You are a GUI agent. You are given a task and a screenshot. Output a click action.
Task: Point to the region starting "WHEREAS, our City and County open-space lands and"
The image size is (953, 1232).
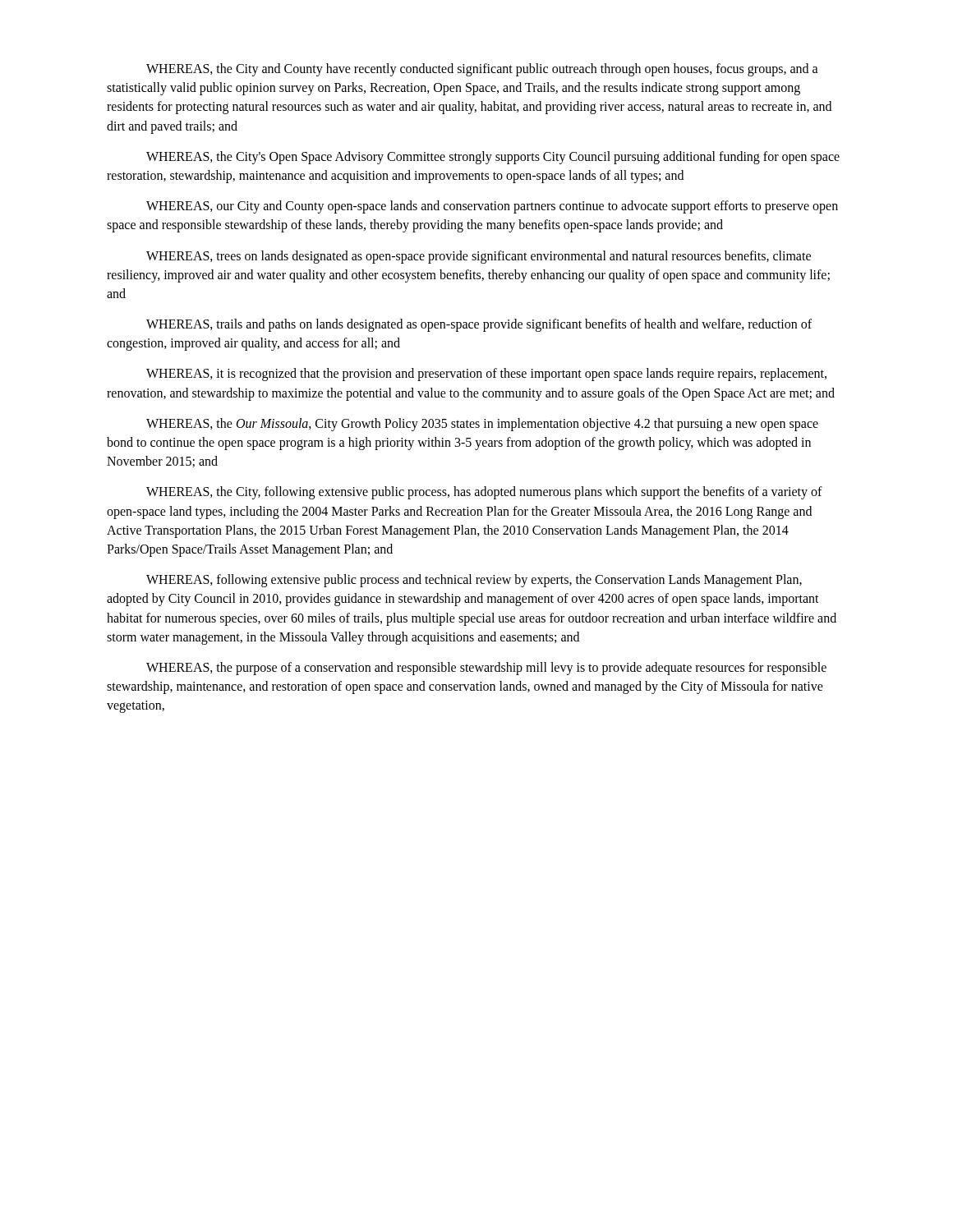click(x=472, y=215)
